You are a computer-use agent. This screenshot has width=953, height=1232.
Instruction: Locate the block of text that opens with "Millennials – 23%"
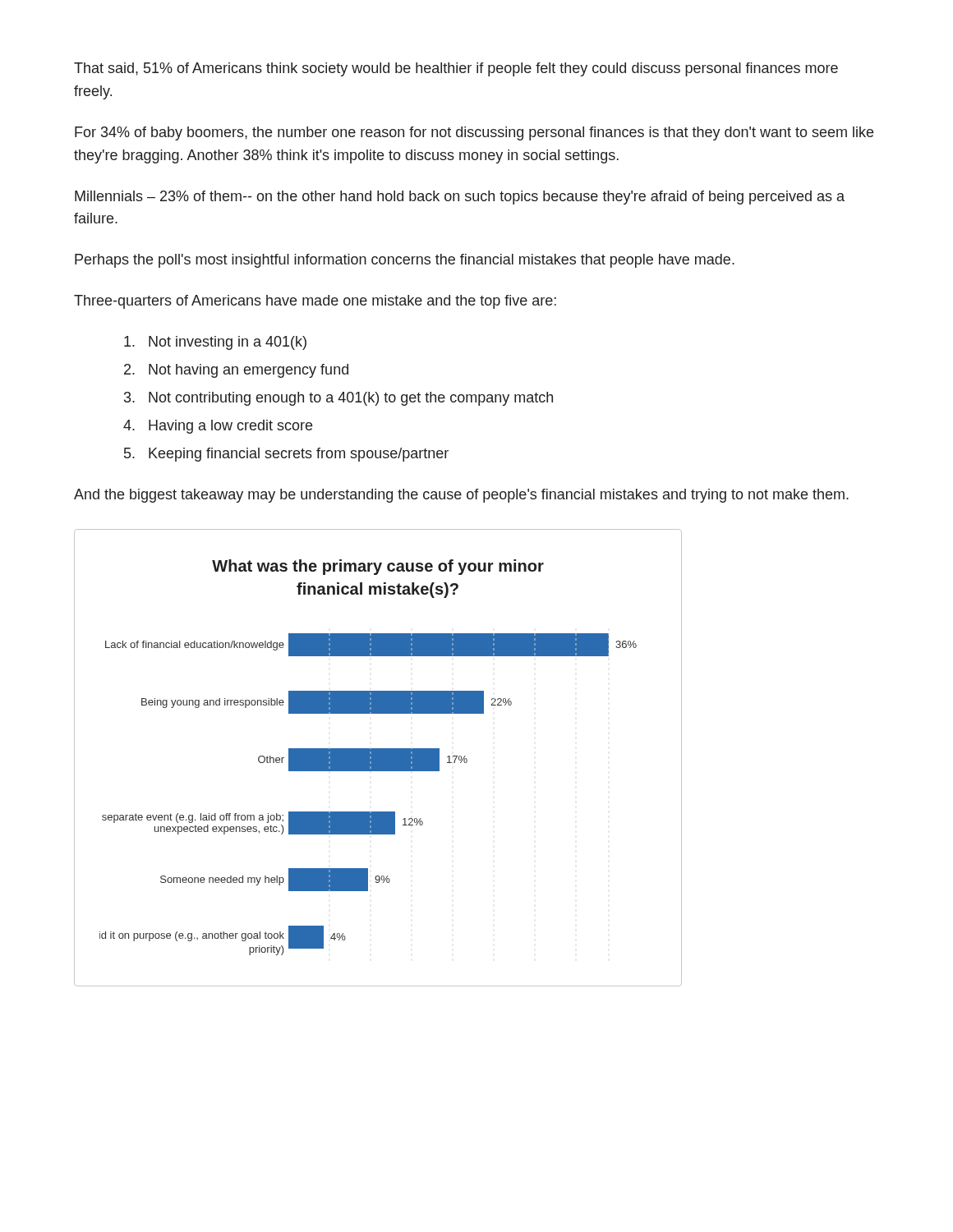pyautogui.click(x=459, y=207)
